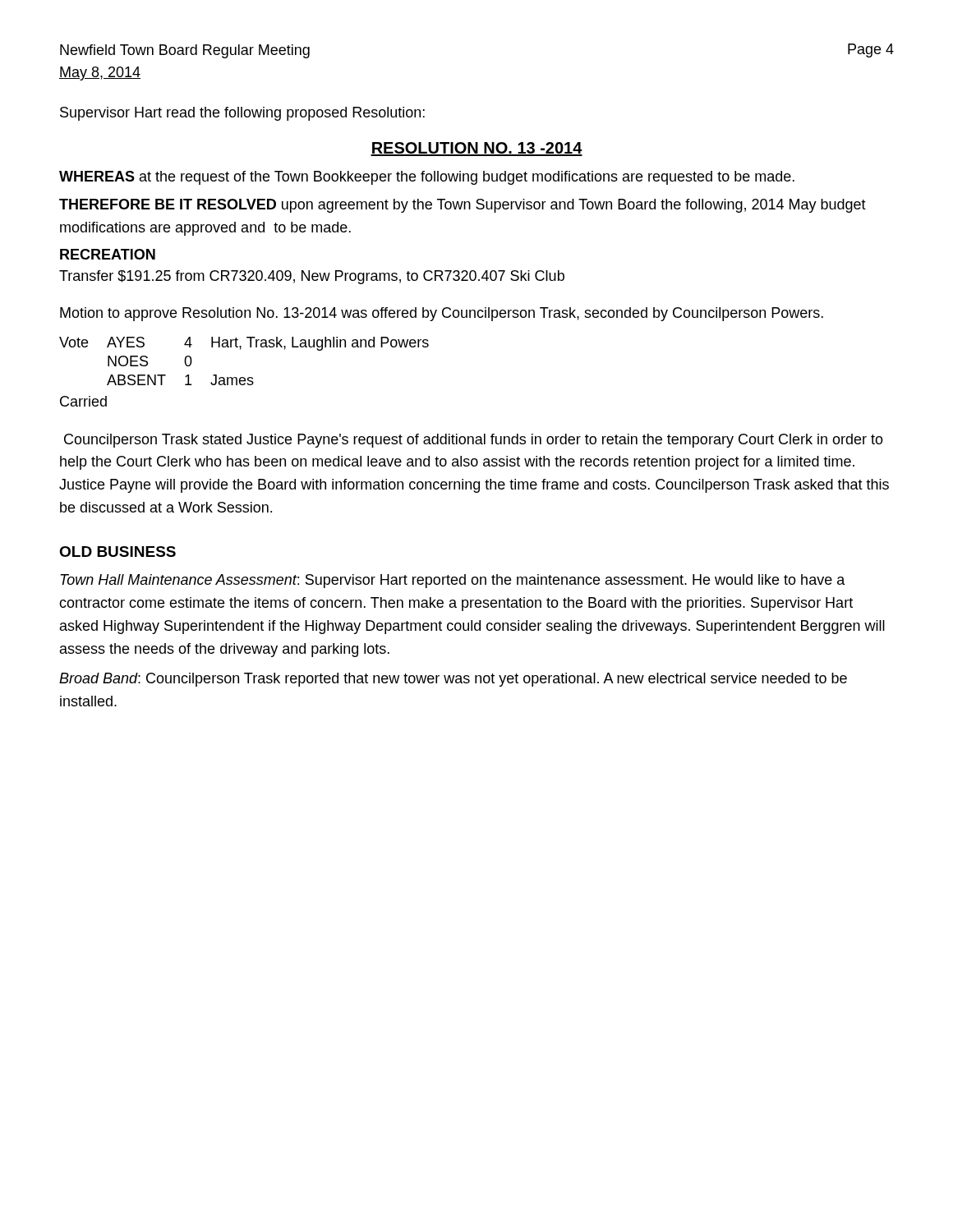The height and width of the screenshot is (1232, 953).
Task: Select the text block containing "Motion to approve Resolution No. 13-2014 was offered"
Action: point(442,313)
